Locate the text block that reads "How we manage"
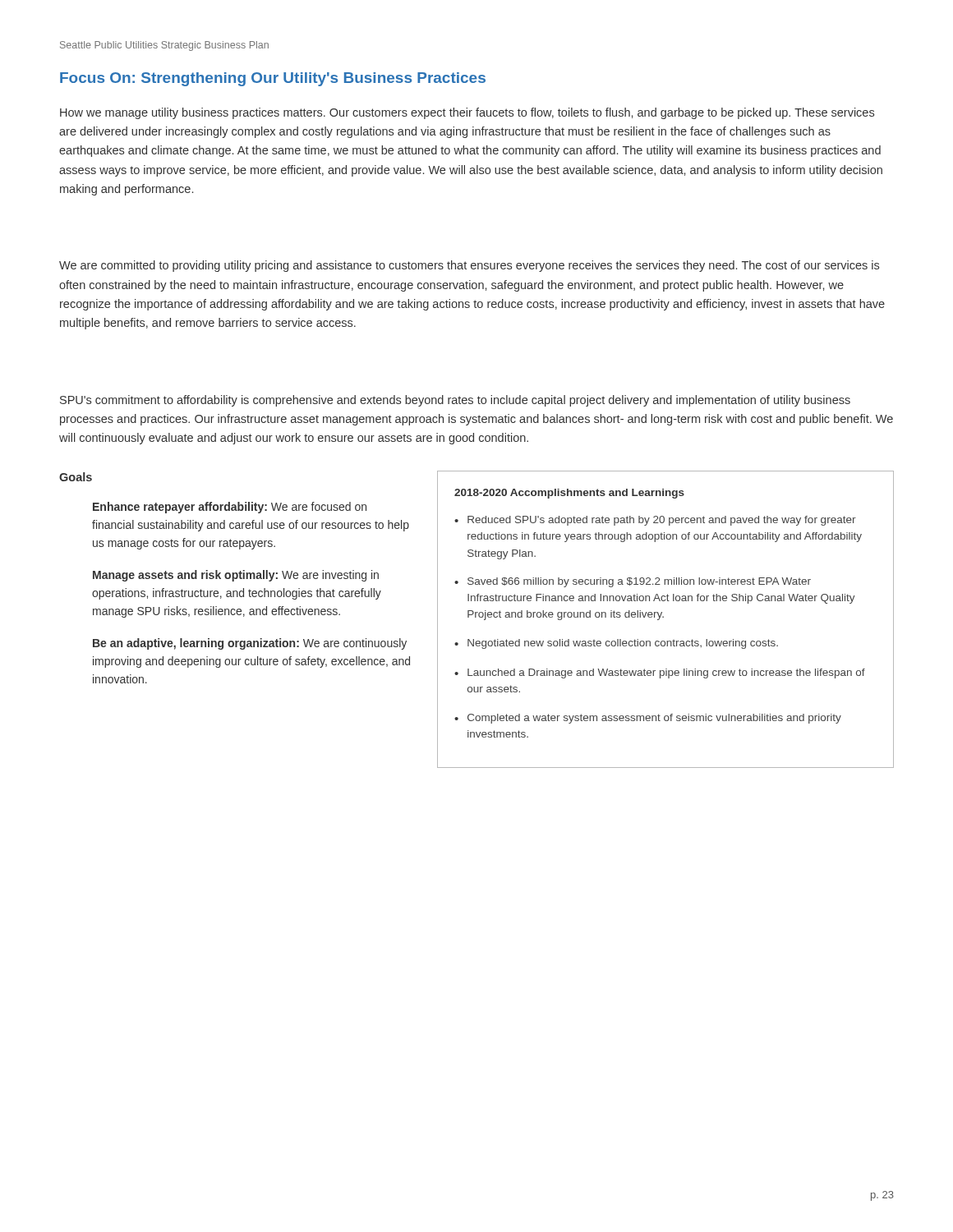 coord(476,151)
